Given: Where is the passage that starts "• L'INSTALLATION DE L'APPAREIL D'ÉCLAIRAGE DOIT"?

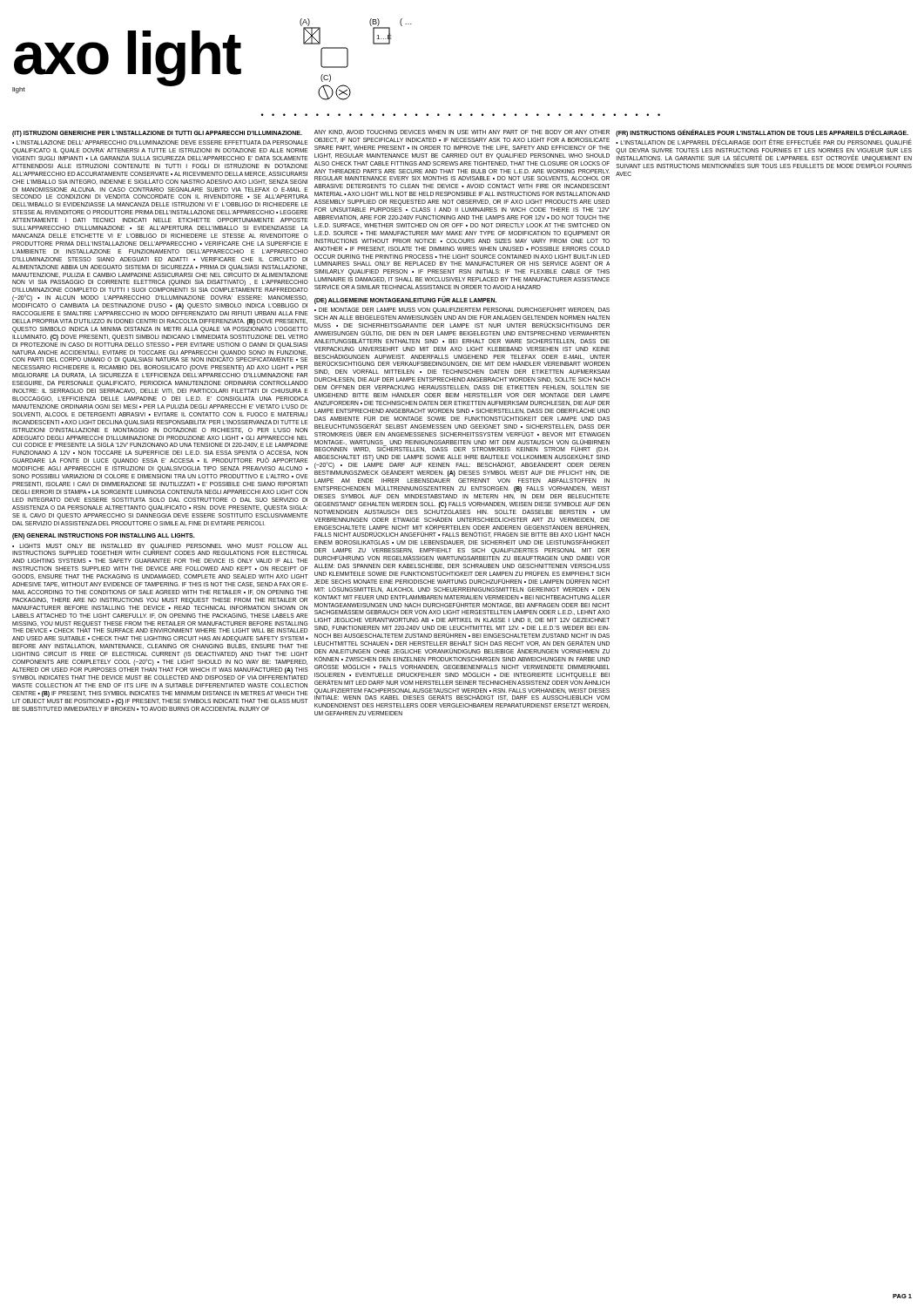Looking at the screenshot, I should point(764,158).
